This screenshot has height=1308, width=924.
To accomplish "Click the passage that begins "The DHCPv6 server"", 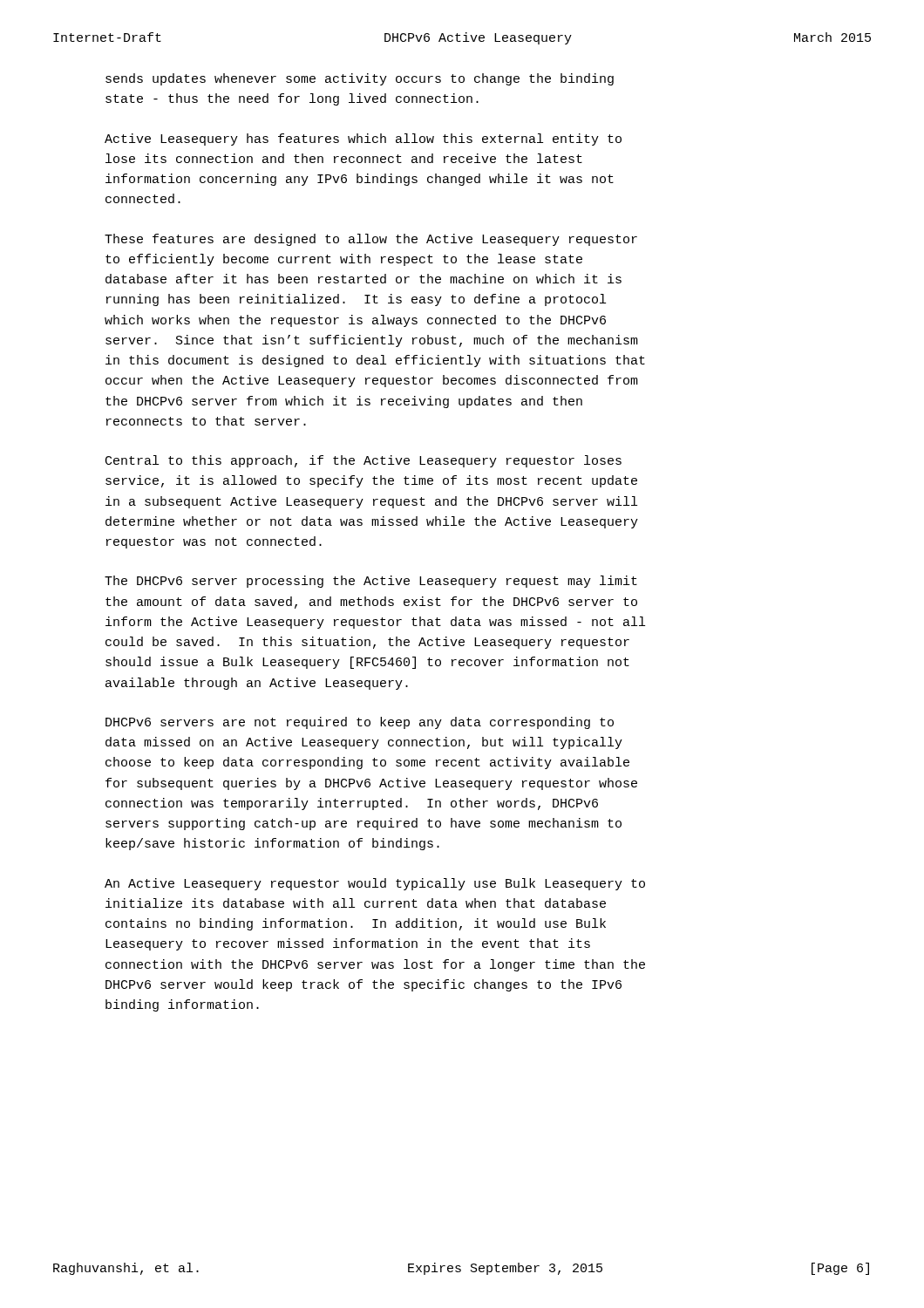I will [375, 633].
